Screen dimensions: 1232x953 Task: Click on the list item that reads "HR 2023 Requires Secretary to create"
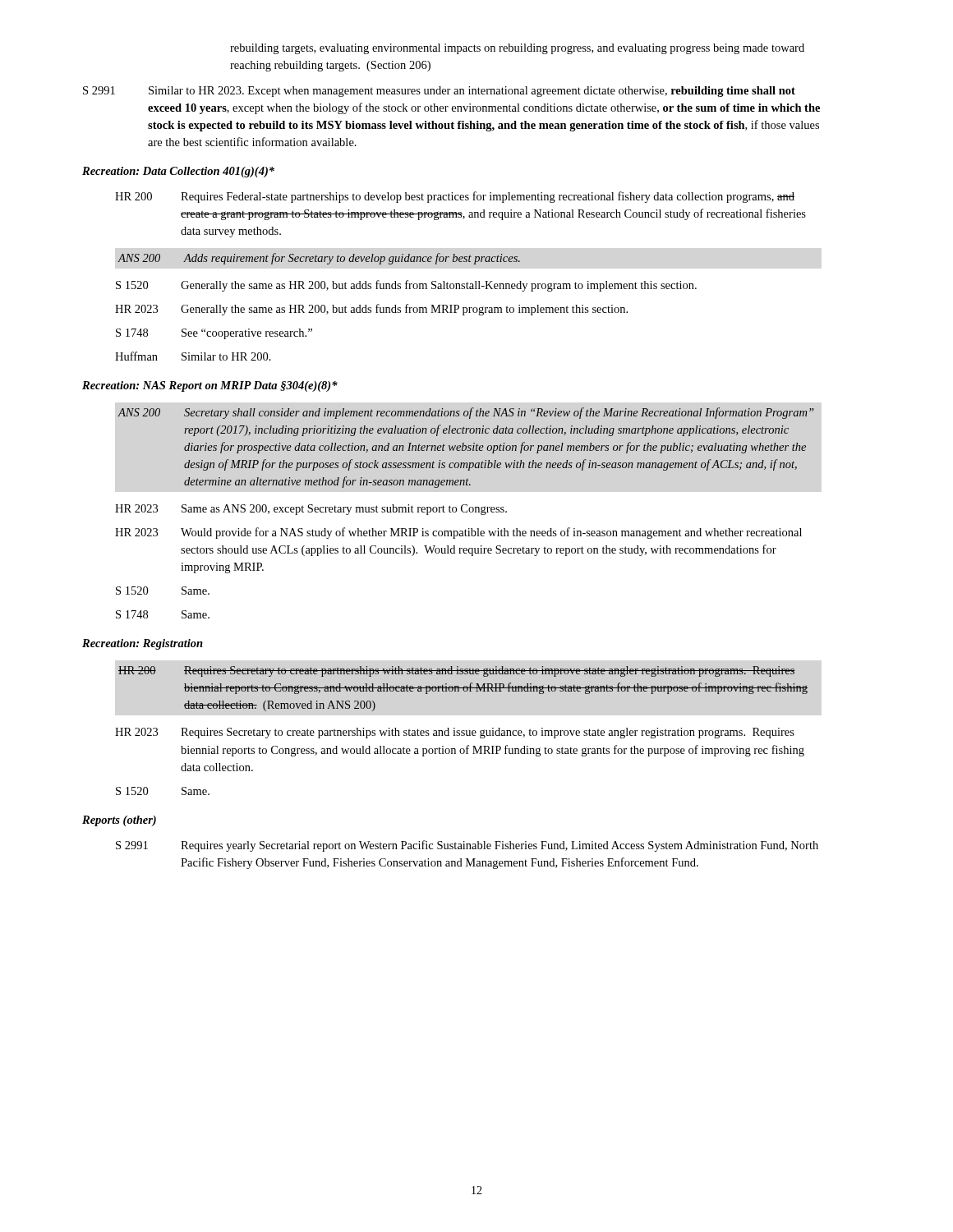click(468, 750)
